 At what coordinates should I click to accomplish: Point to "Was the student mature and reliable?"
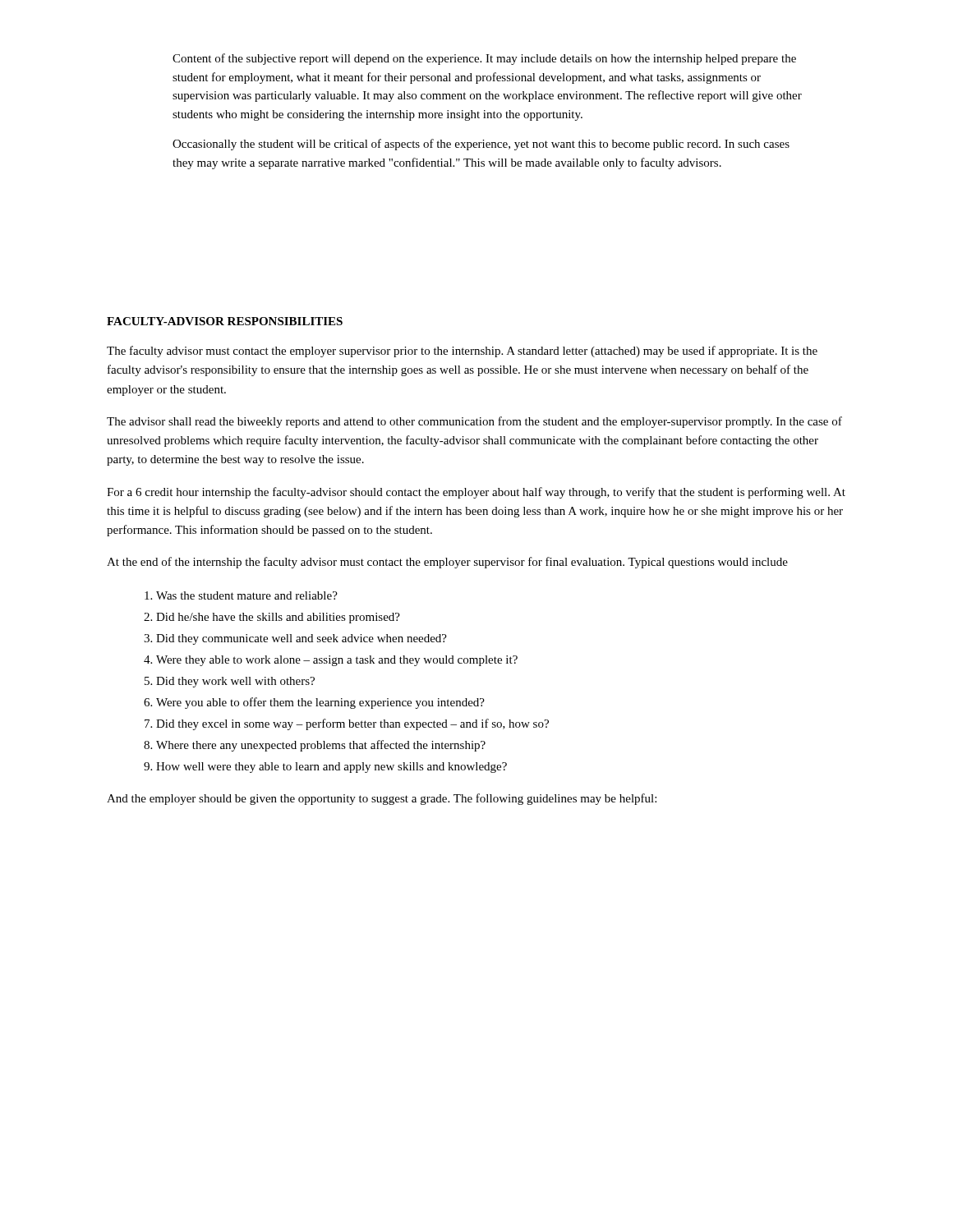point(247,595)
